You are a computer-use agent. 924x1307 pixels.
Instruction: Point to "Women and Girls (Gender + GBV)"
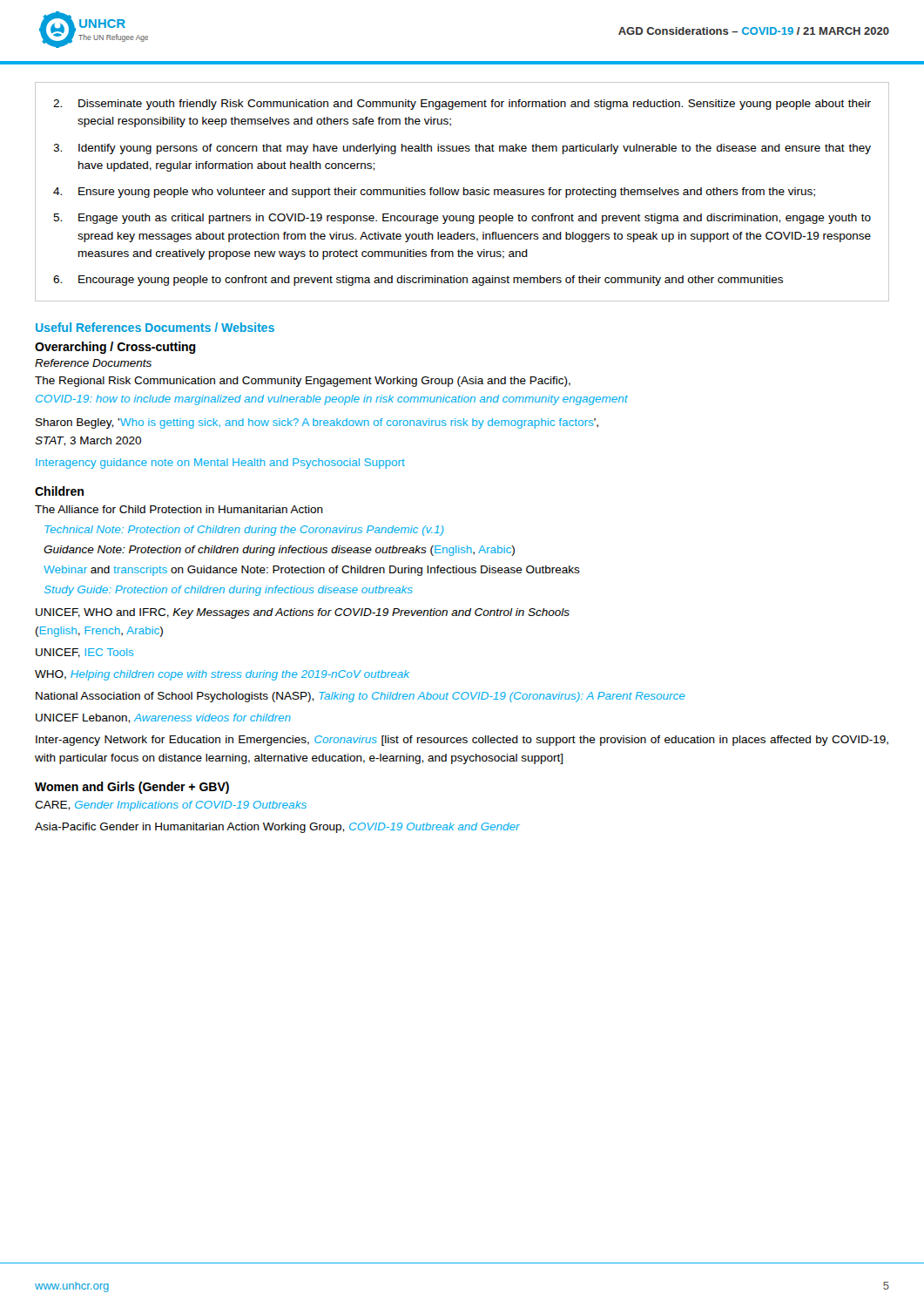pos(132,787)
